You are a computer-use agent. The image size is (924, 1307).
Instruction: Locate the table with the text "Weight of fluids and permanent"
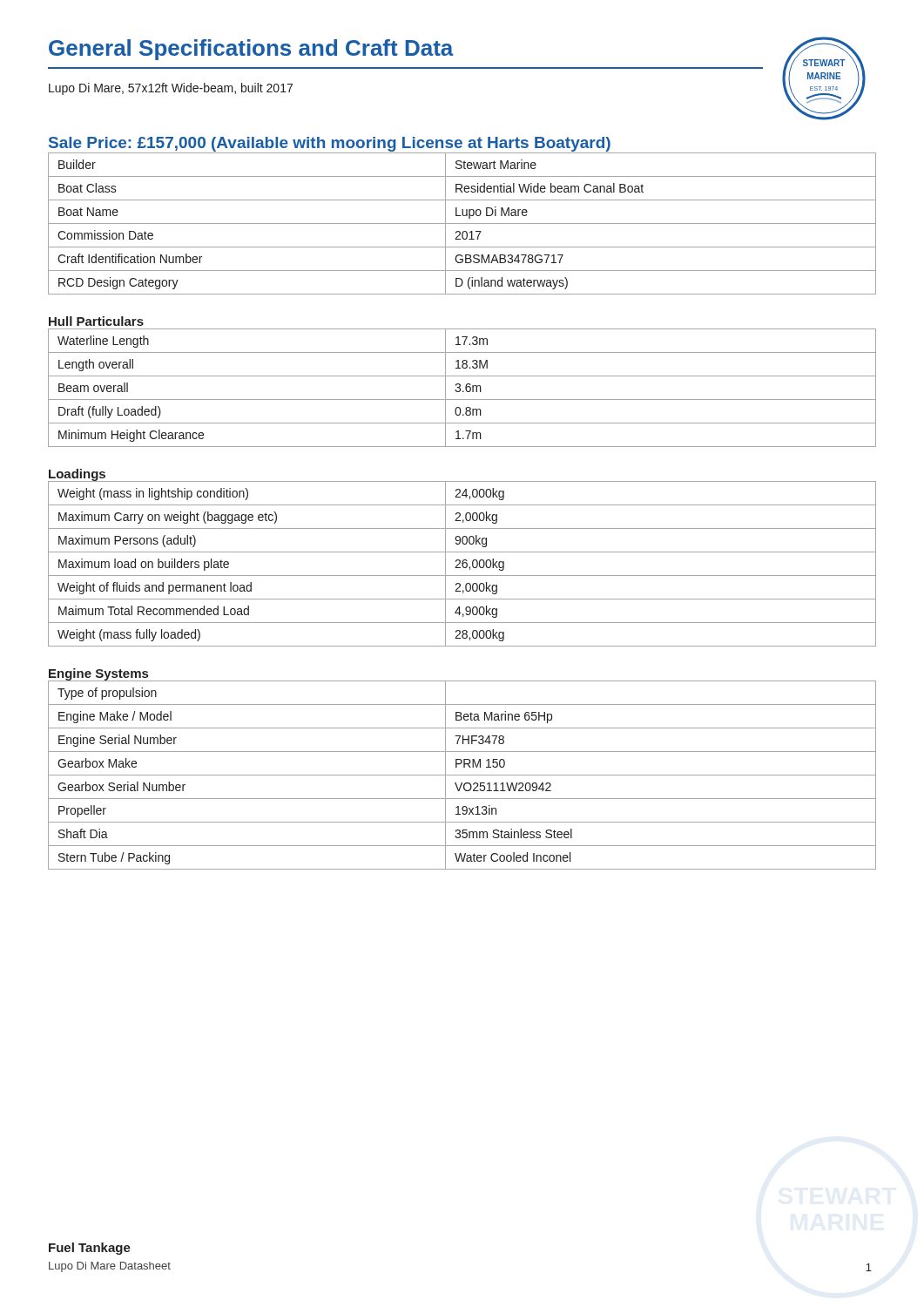click(462, 564)
